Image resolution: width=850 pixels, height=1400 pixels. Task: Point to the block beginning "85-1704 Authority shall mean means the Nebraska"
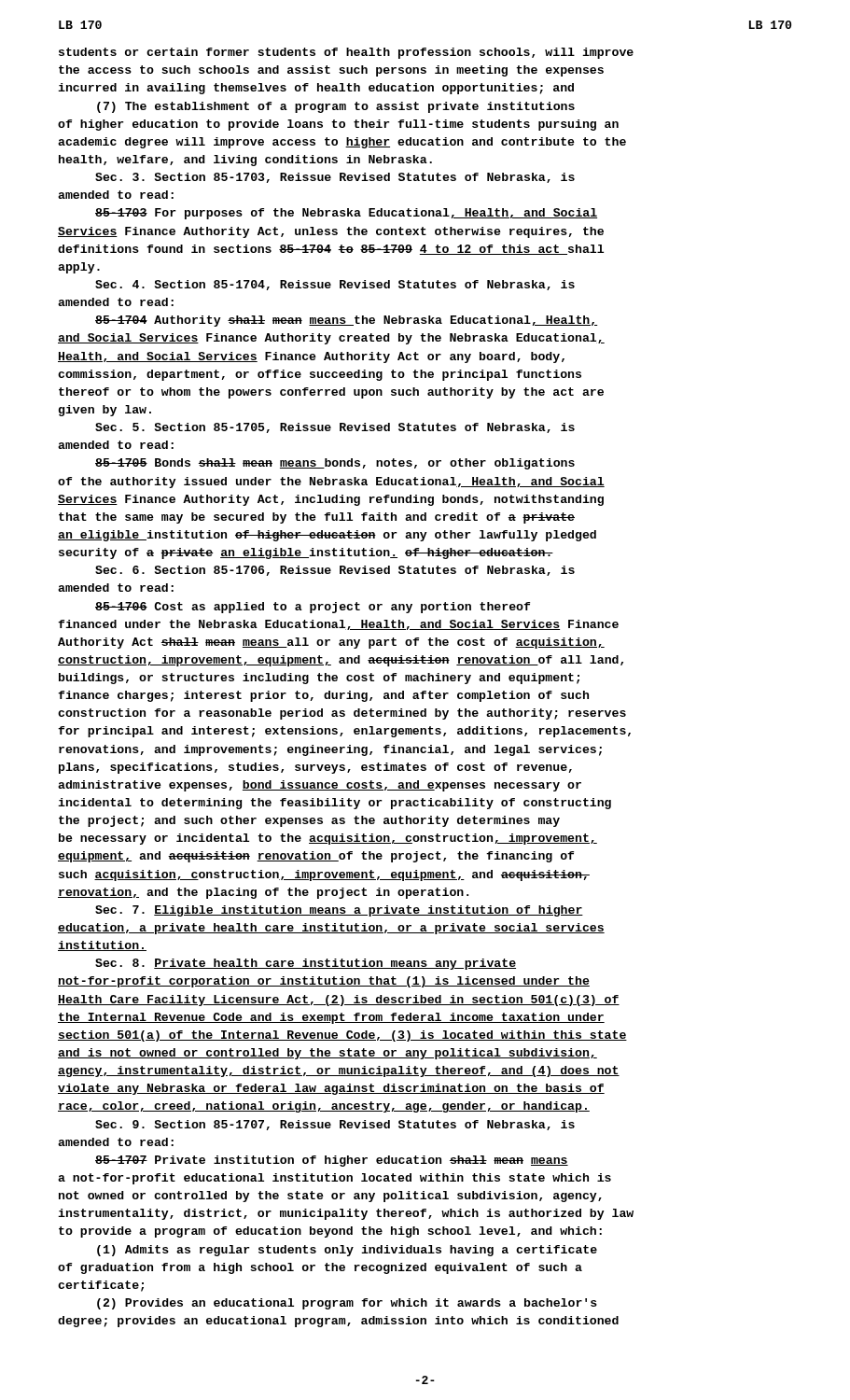[425, 366]
